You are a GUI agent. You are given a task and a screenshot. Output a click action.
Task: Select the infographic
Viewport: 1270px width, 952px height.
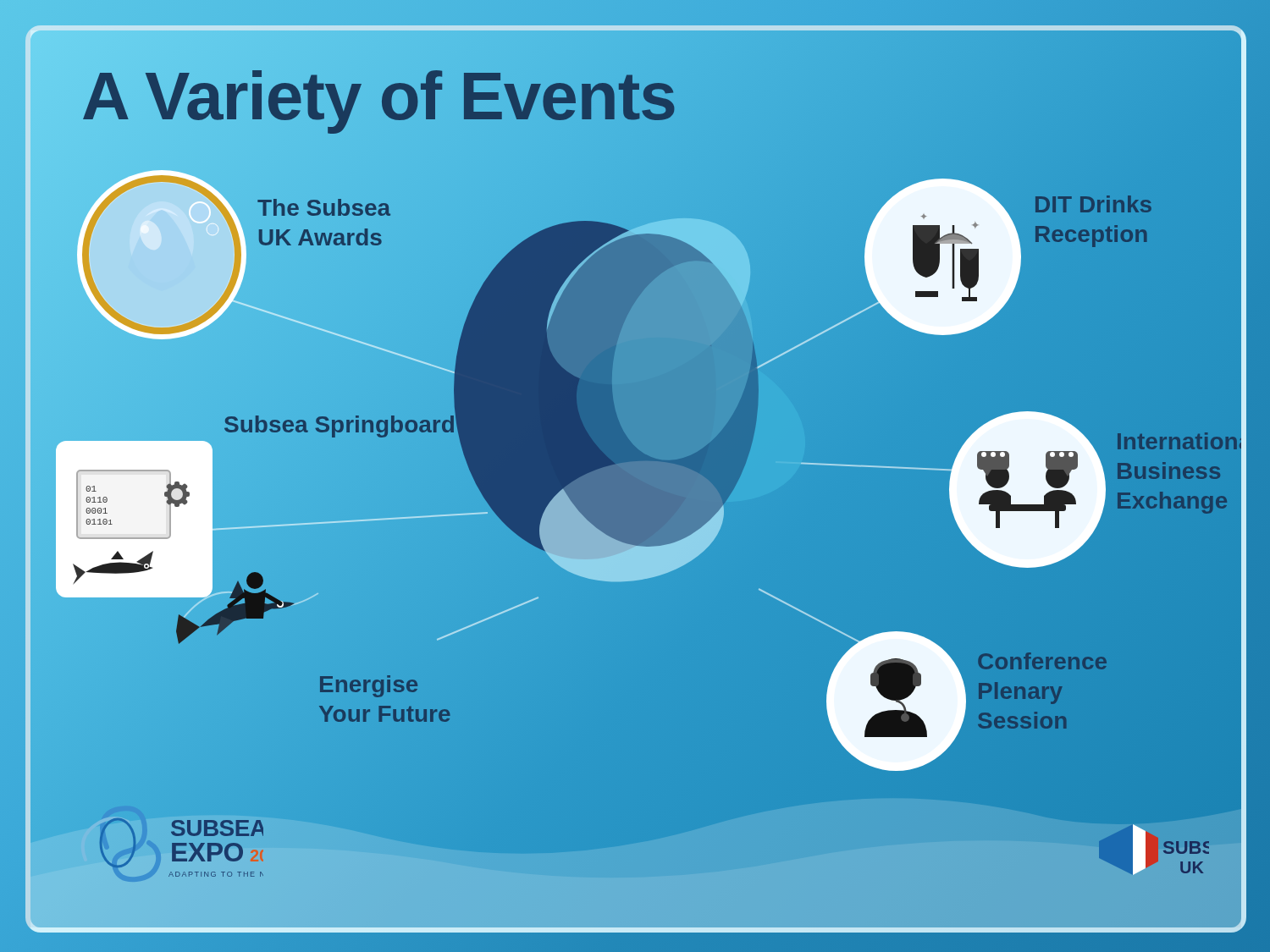point(627,390)
